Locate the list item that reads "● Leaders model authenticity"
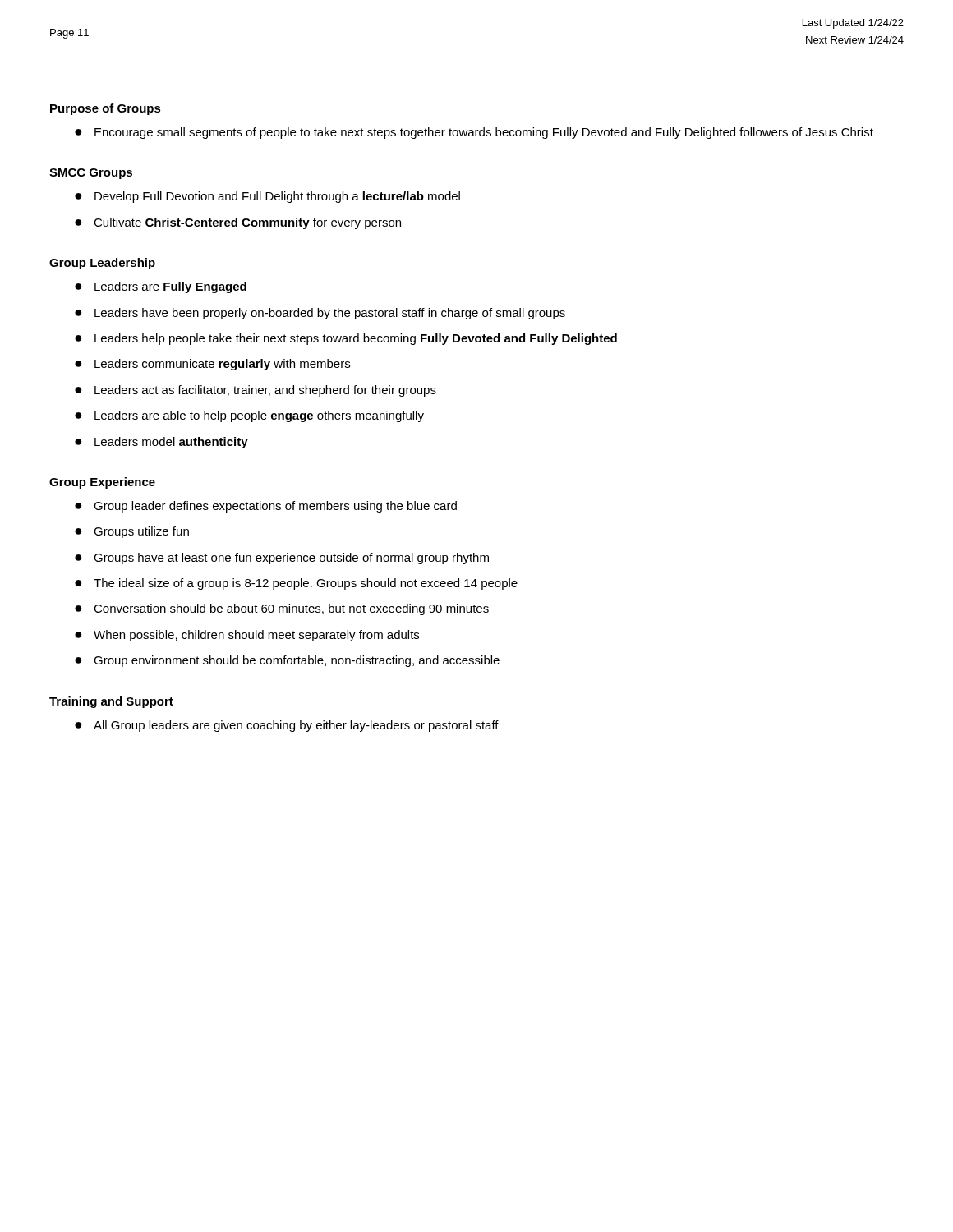The image size is (953, 1232). [x=161, y=442]
